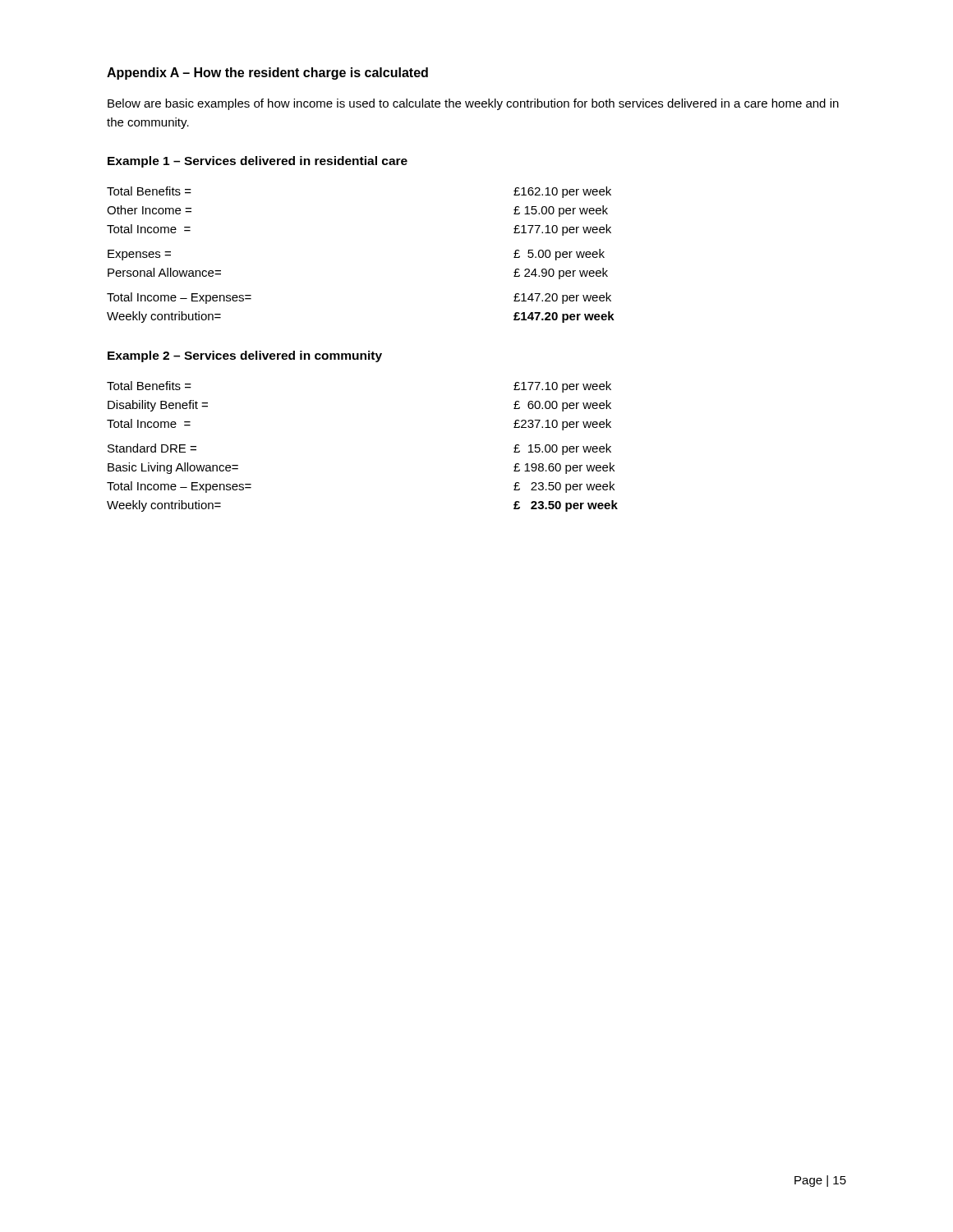
Task: Find the passage starting "Below are basic"
Action: [x=473, y=113]
